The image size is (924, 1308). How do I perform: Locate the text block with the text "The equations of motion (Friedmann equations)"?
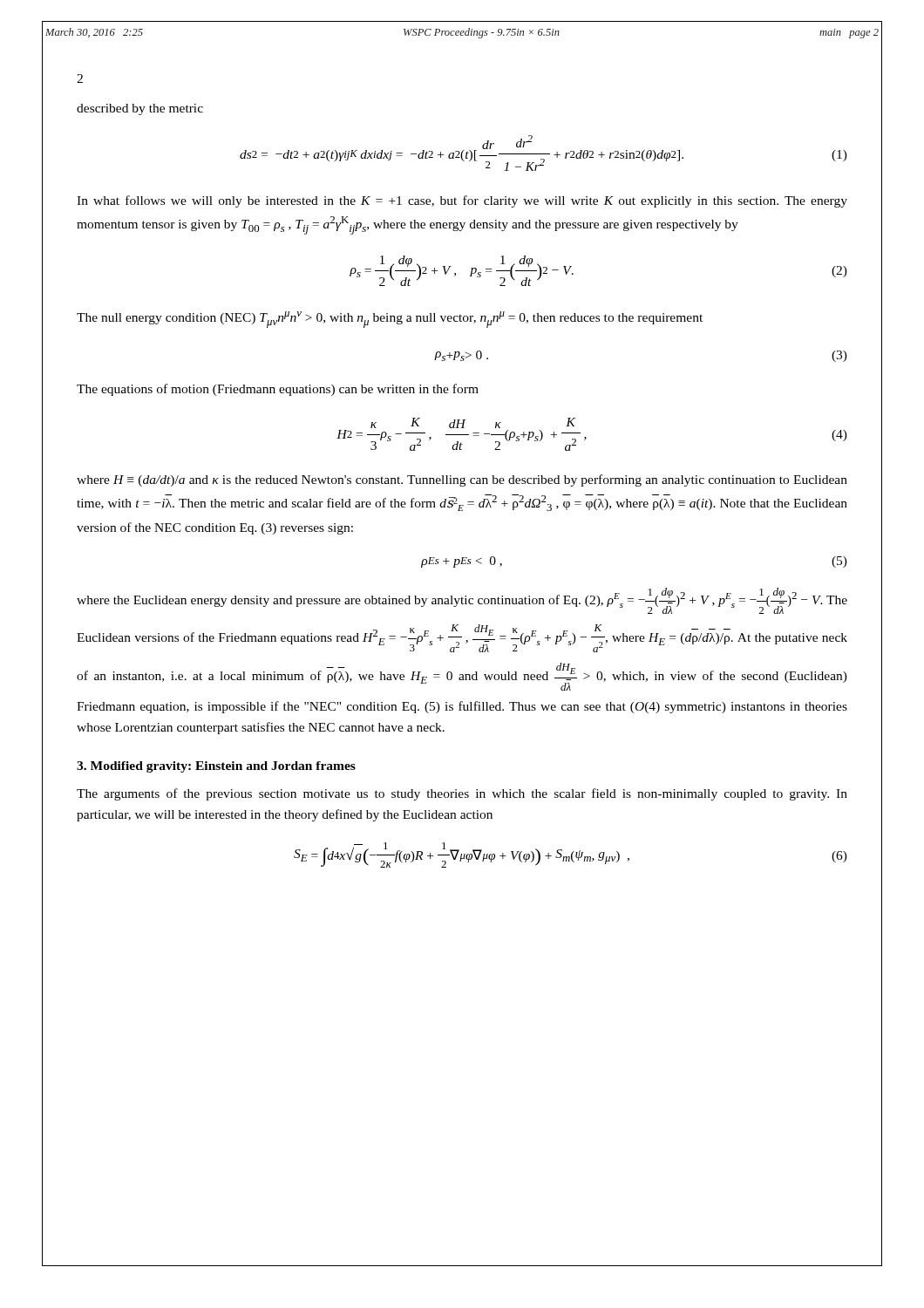(x=278, y=389)
